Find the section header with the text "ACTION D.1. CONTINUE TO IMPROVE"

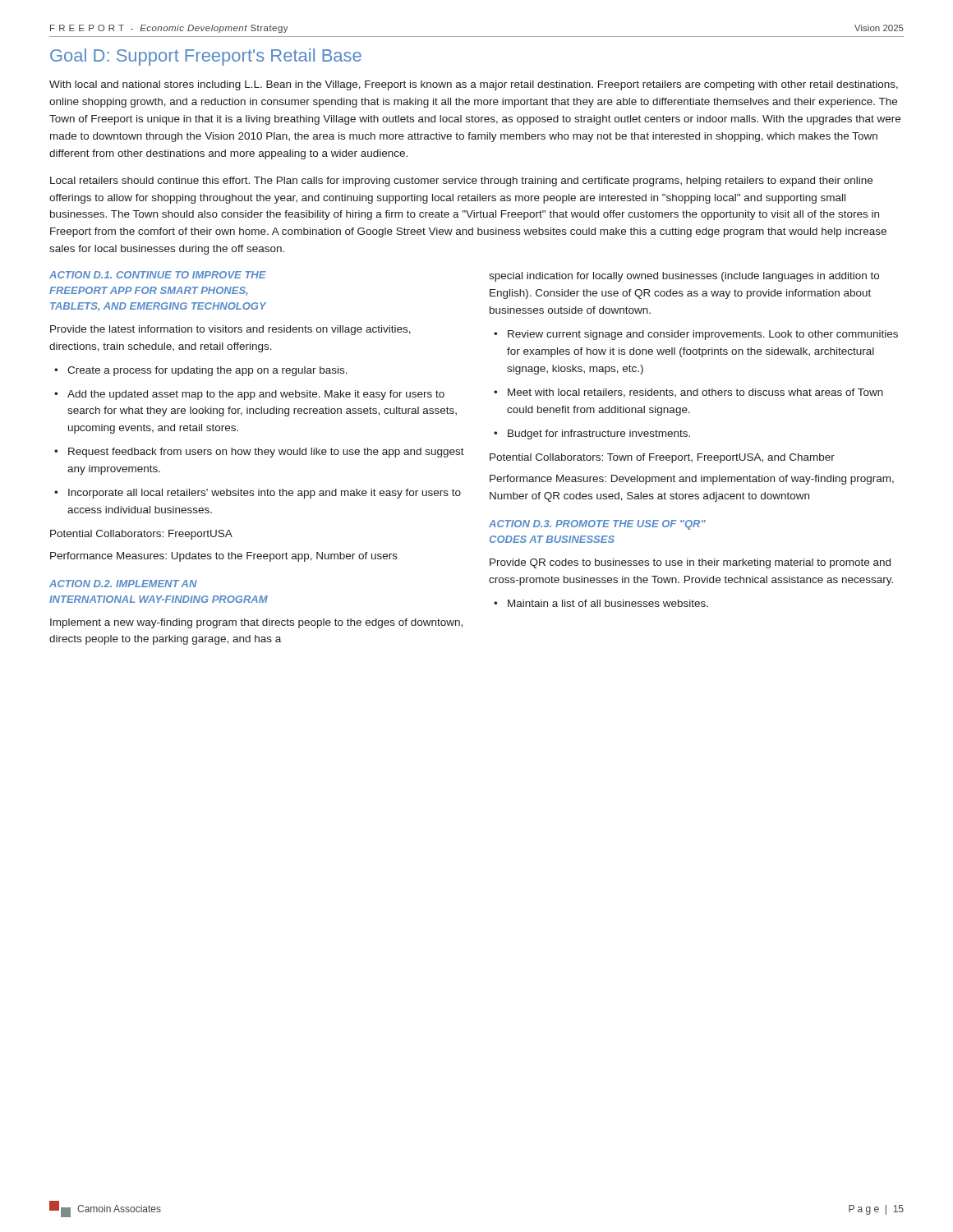(x=158, y=290)
